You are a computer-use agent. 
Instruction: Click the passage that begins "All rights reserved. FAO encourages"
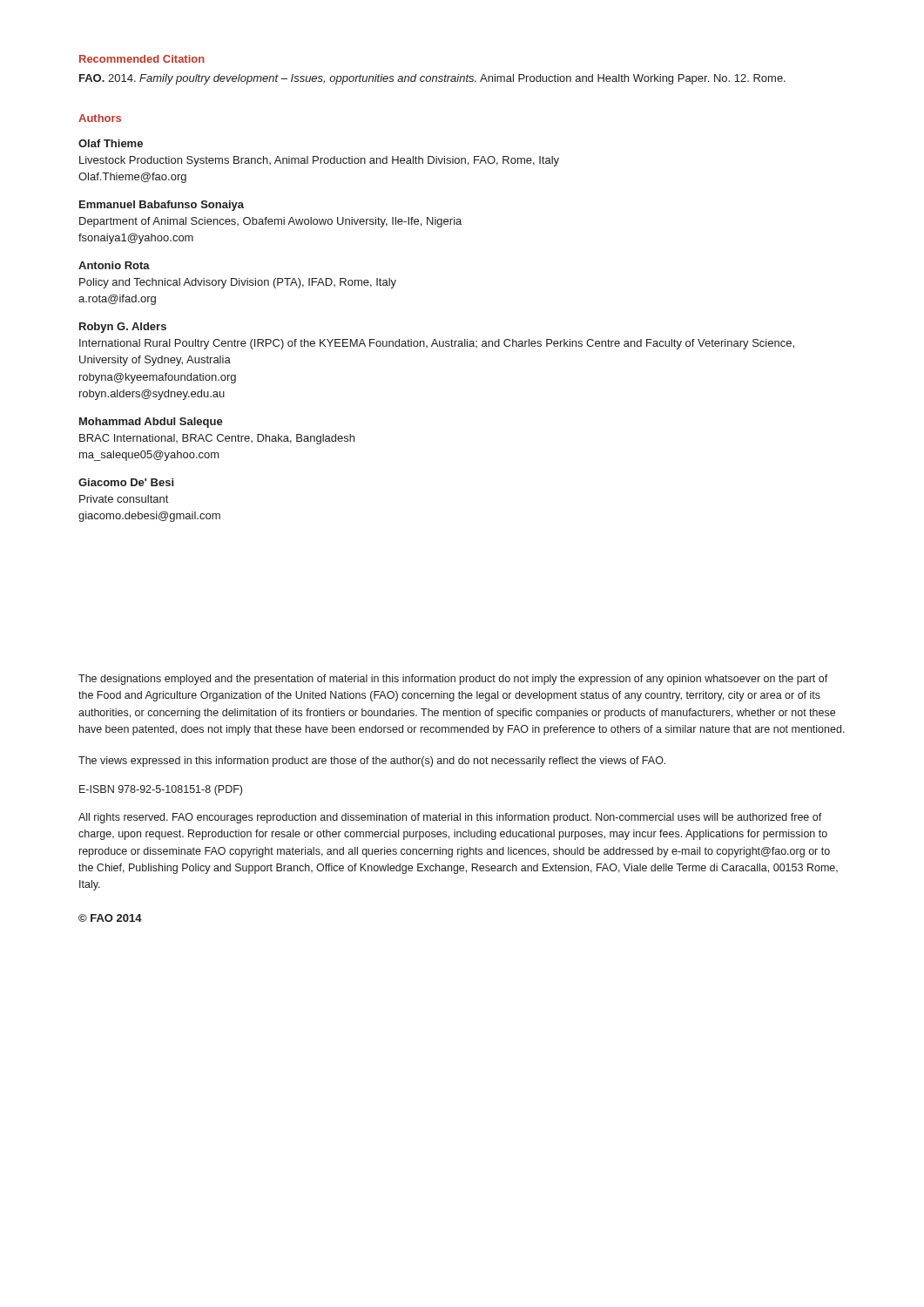[458, 851]
